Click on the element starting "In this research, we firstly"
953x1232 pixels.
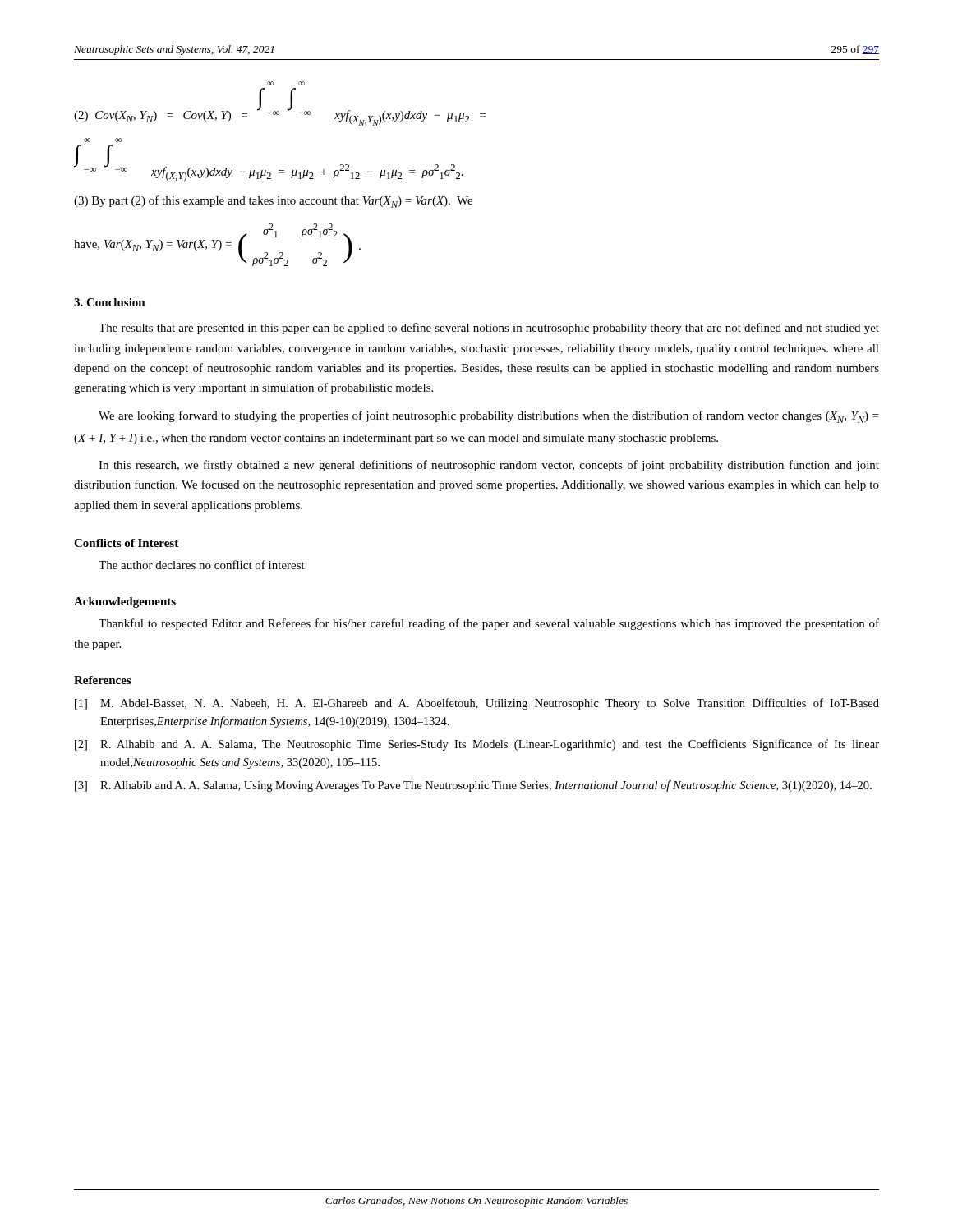point(476,485)
